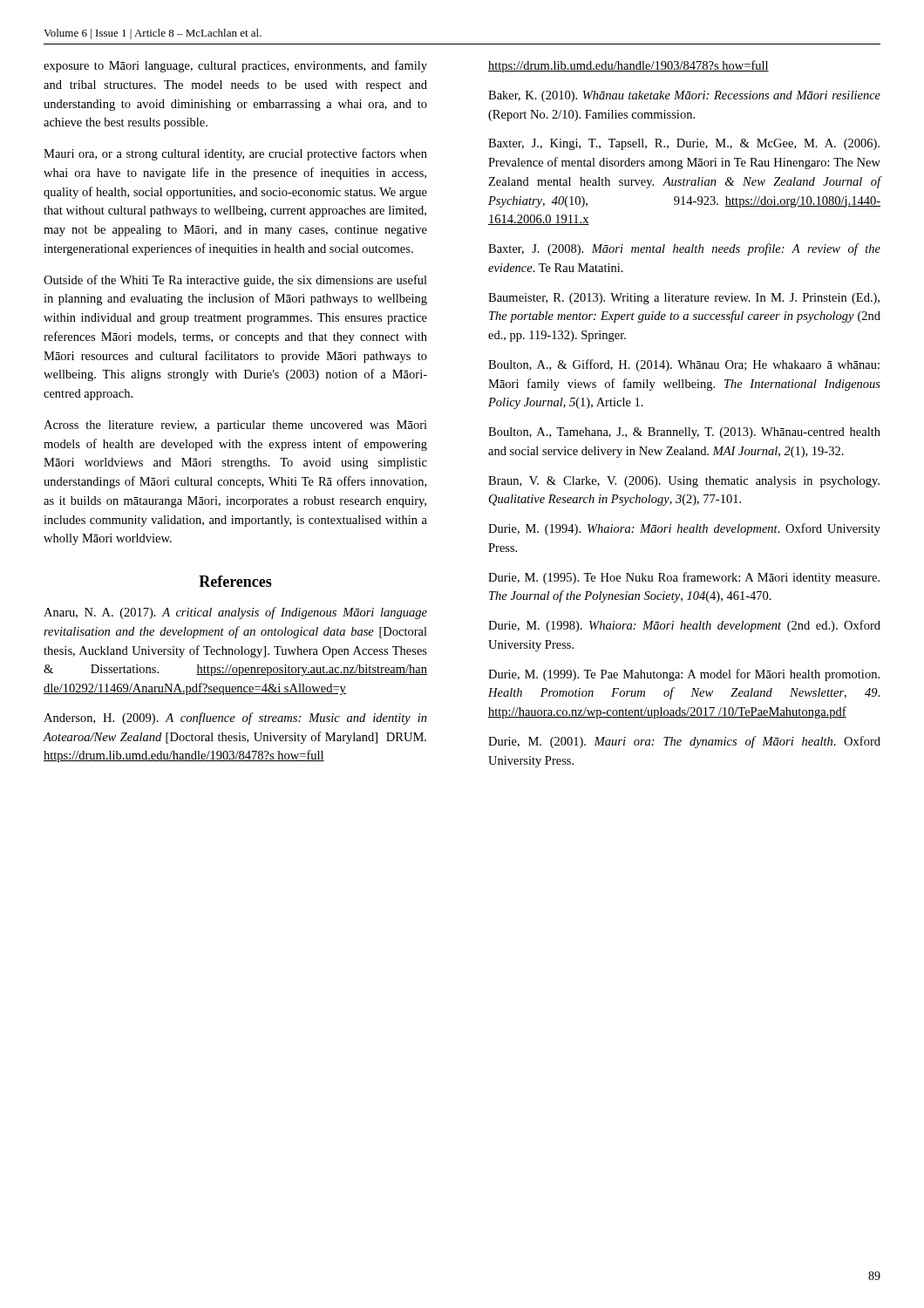Locate the text block with the text "Across the literature review, a particular theme"
Viewport: 924px width, 1308px height.
(x=235, y=481)
